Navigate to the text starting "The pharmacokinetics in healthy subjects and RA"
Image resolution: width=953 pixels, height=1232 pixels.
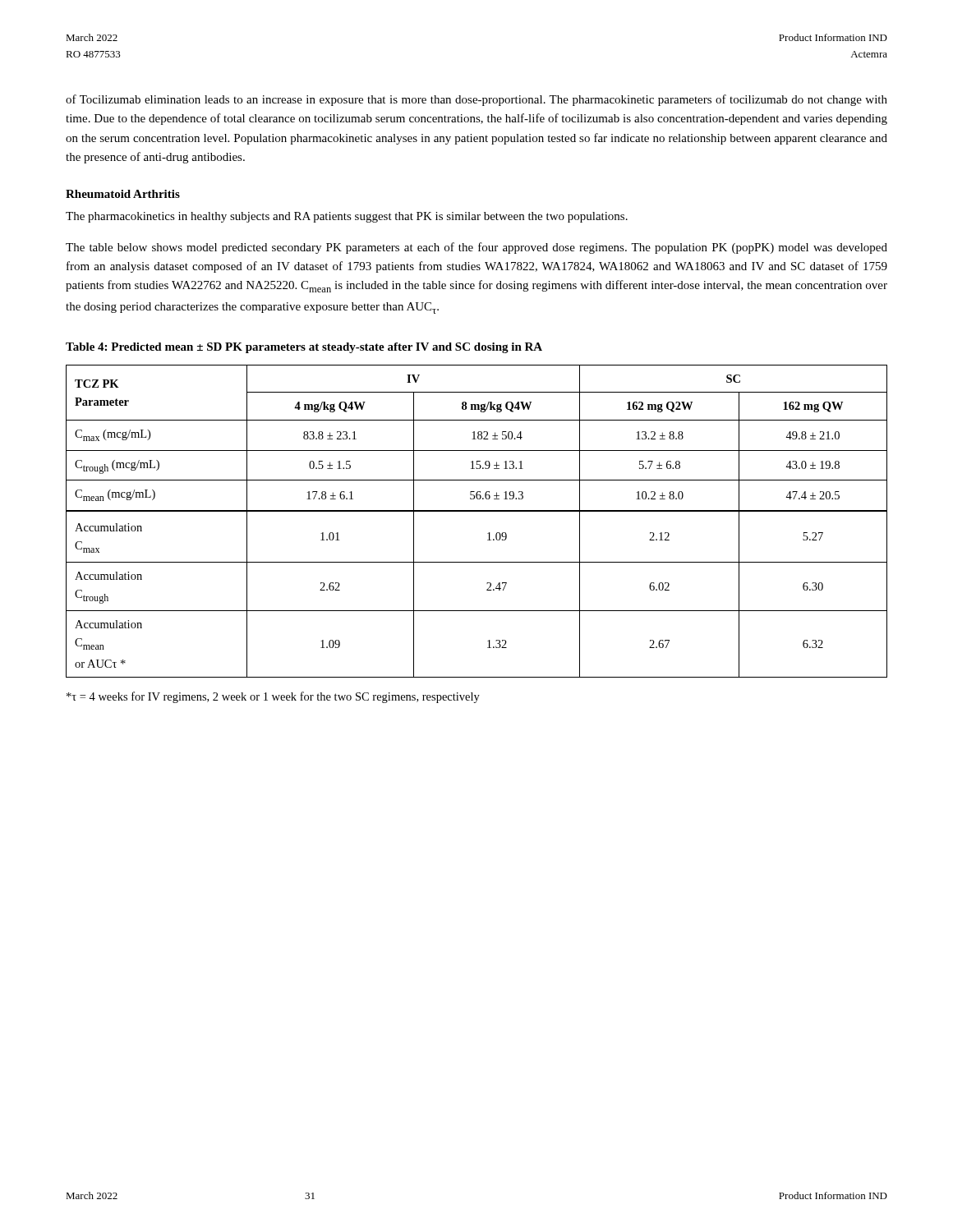[347, 216]
